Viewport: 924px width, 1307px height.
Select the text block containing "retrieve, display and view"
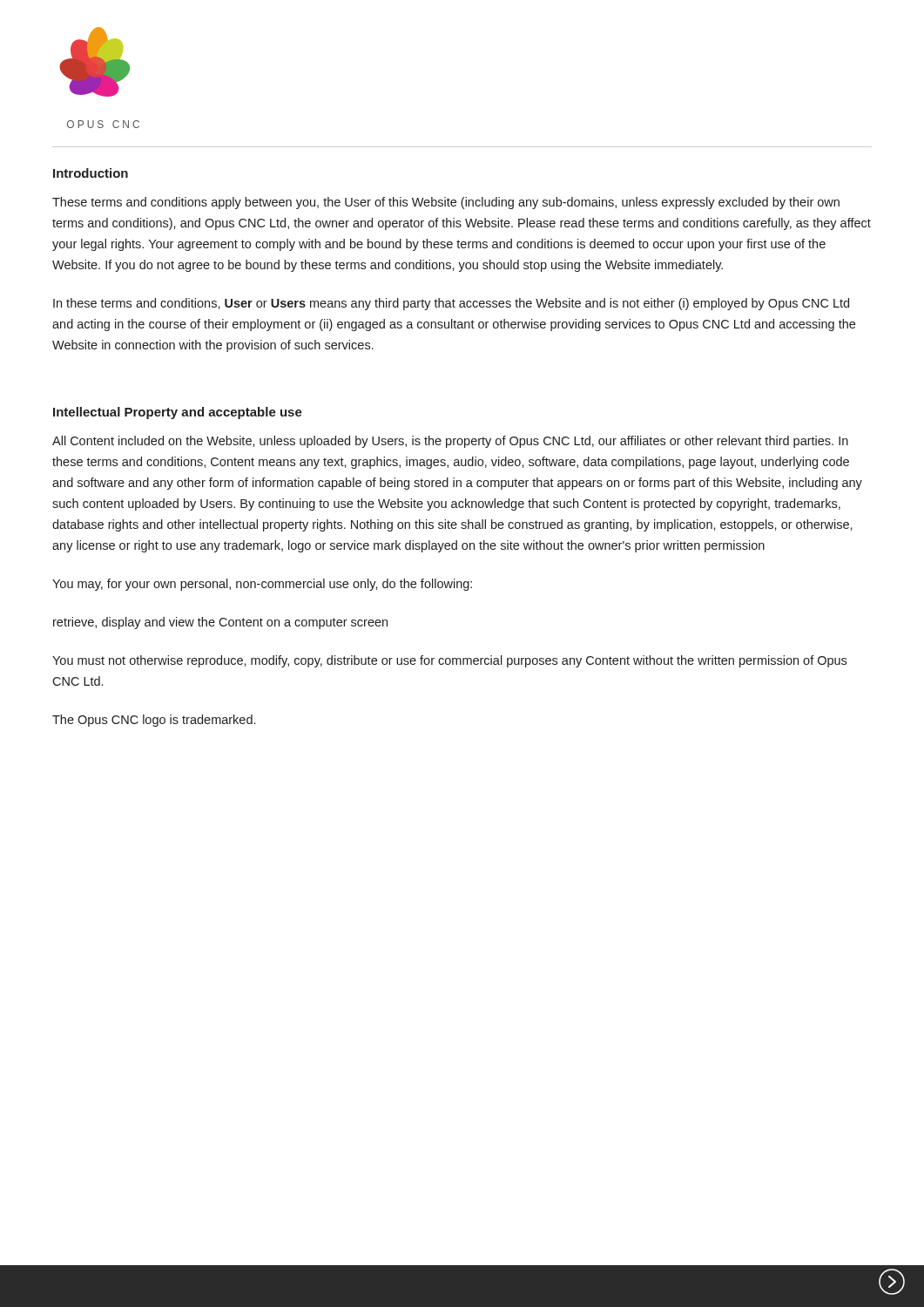[220, 622]
